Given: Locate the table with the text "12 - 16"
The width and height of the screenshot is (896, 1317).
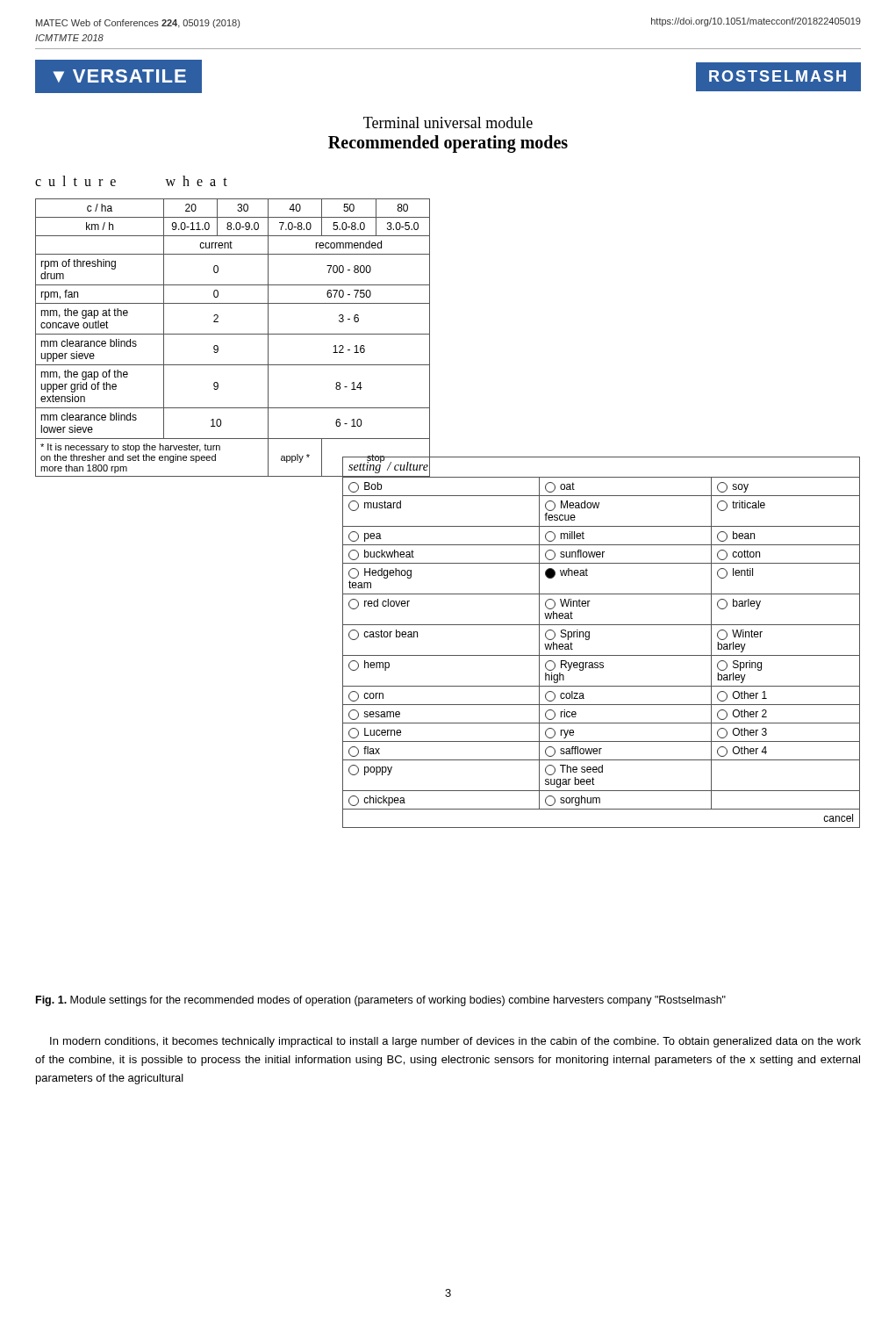Looking at the screenshot, I should (x=233, y=338).
